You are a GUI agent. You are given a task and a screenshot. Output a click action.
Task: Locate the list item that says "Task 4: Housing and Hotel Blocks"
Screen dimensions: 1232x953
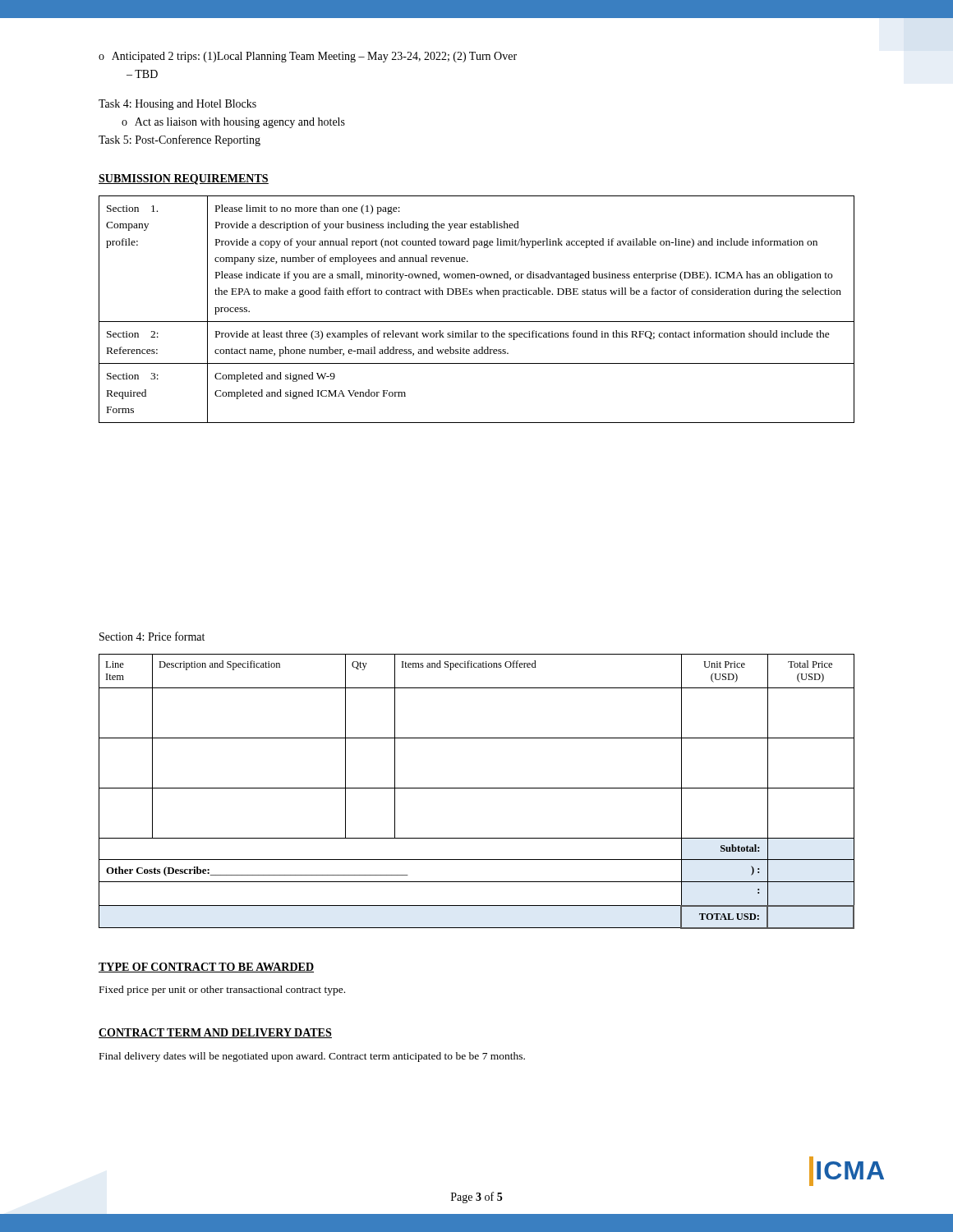(177, 105)
